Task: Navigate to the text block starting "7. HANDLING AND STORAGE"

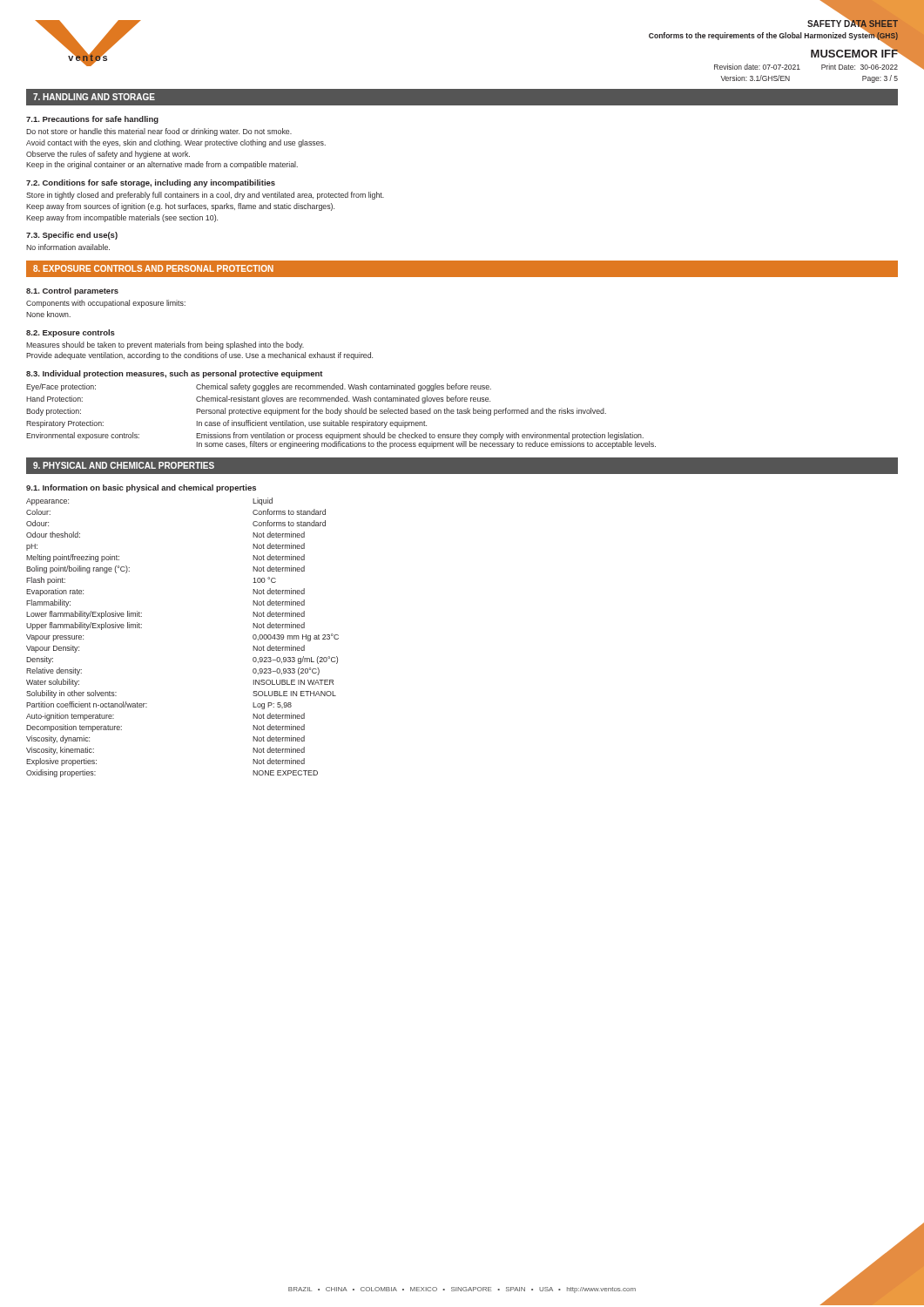Action: click(462, 97)
